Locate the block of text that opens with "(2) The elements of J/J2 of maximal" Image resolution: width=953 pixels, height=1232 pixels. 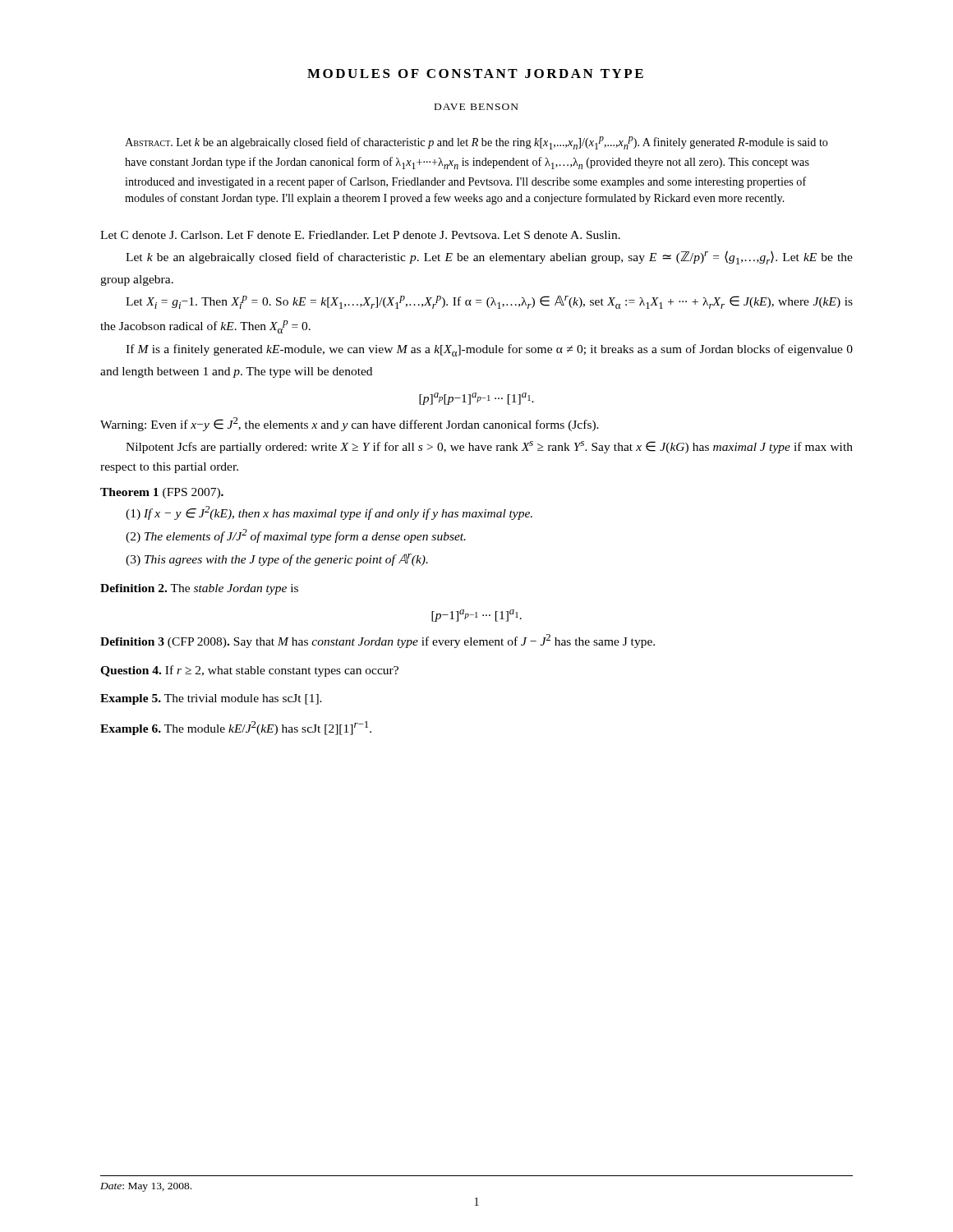pyautogui.click(x=296, y=536)
